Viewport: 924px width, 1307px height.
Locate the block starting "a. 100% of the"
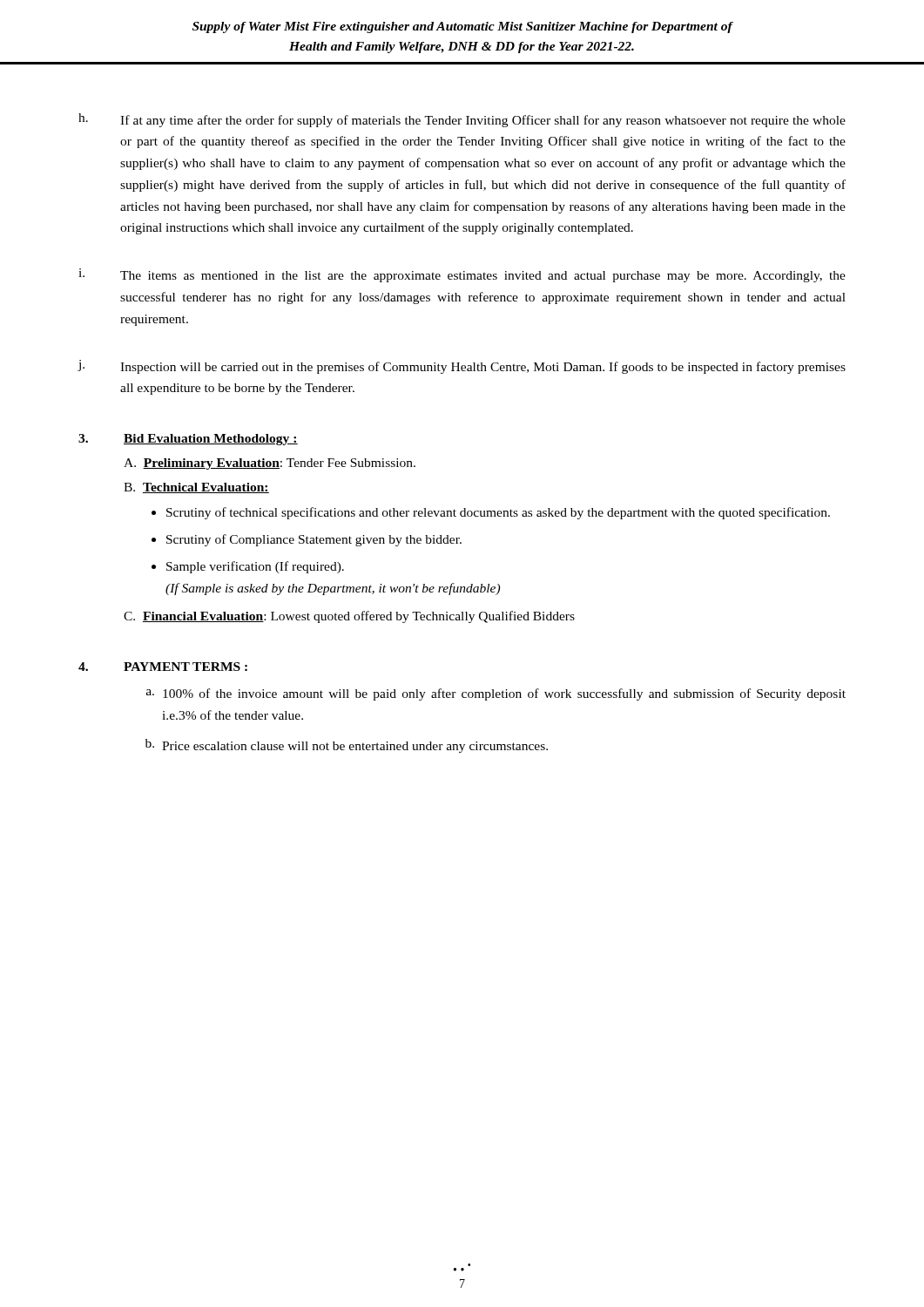(485, 705)
